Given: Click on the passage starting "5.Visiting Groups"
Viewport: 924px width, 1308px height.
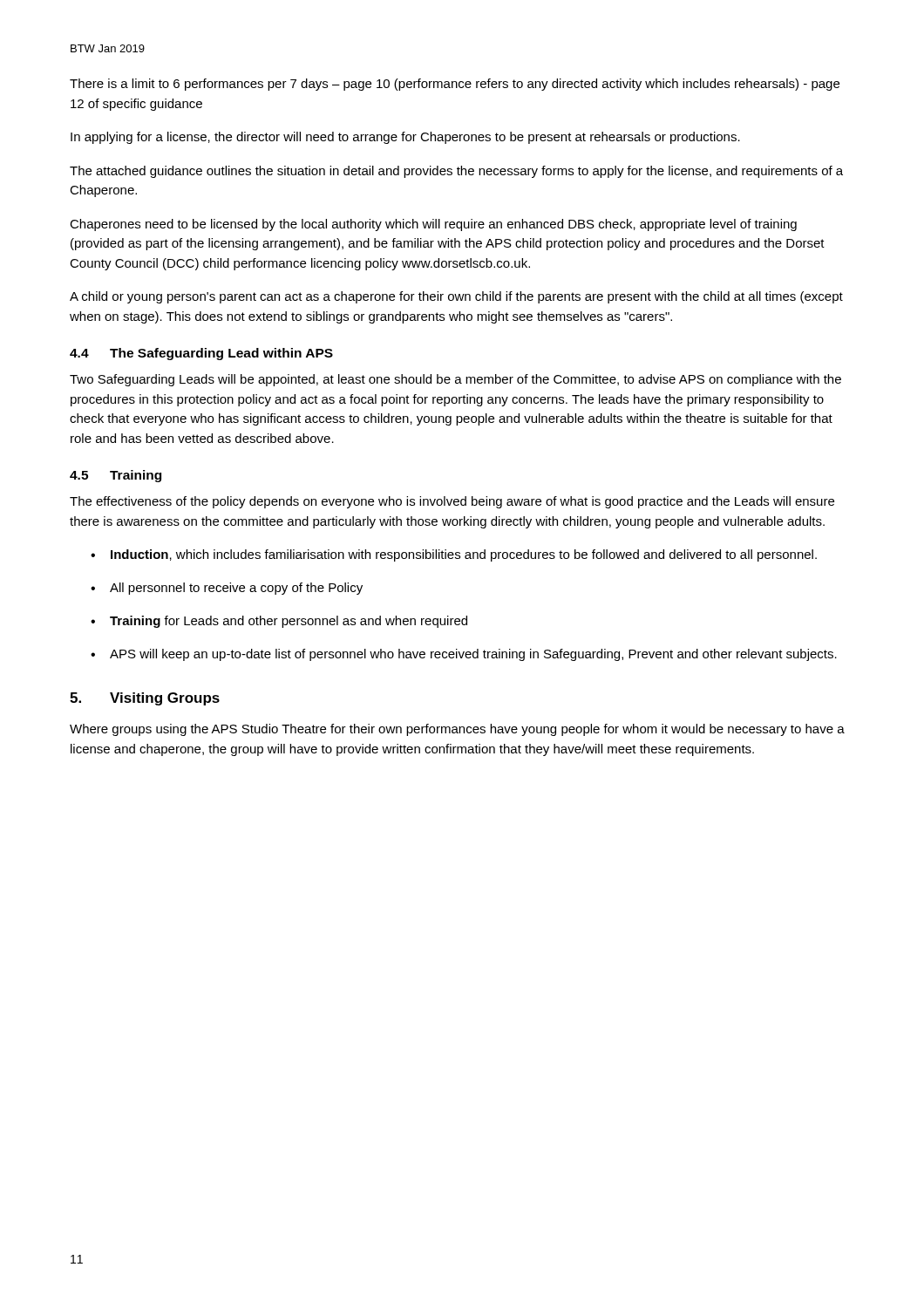Looking at the screenshot, I should tap(145, 698).
